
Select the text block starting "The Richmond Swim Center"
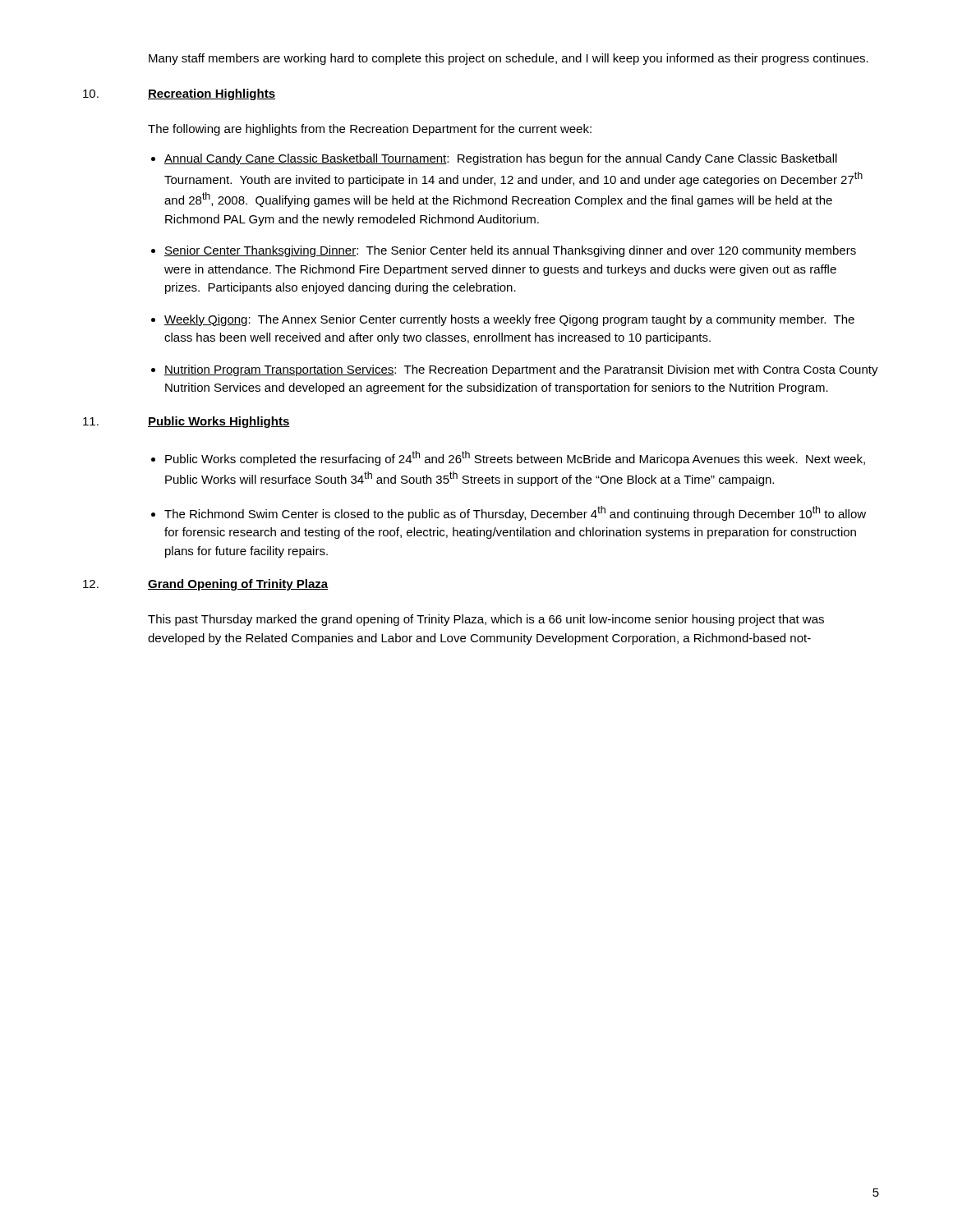tap(515, 531)
